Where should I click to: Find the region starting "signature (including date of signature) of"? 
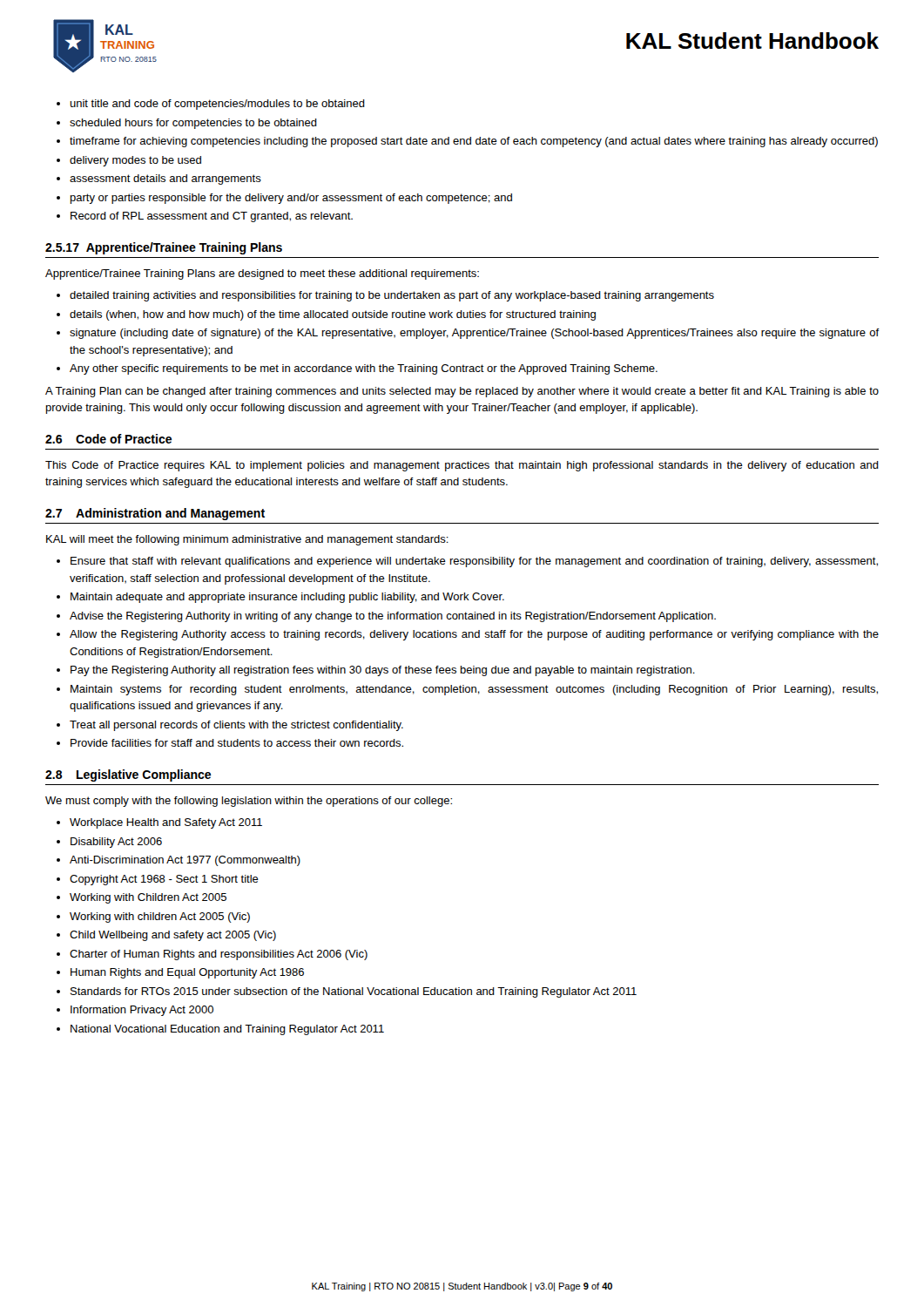click(x=462, y=341)
